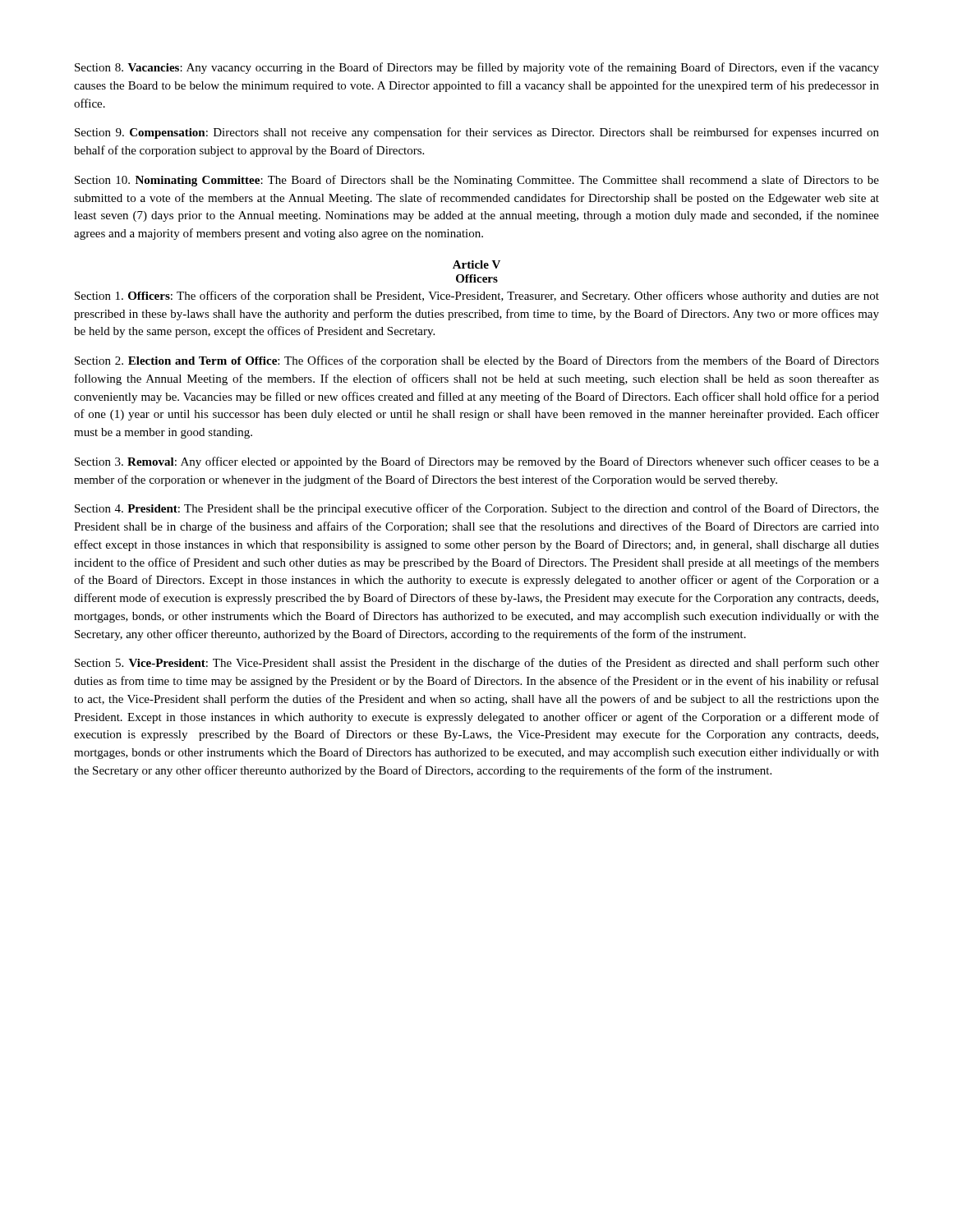Where is the passage that starts "Section 4. President: The President shall"?
The width and height of the screenshot is (953, 1232).
(x=476, y=571)
